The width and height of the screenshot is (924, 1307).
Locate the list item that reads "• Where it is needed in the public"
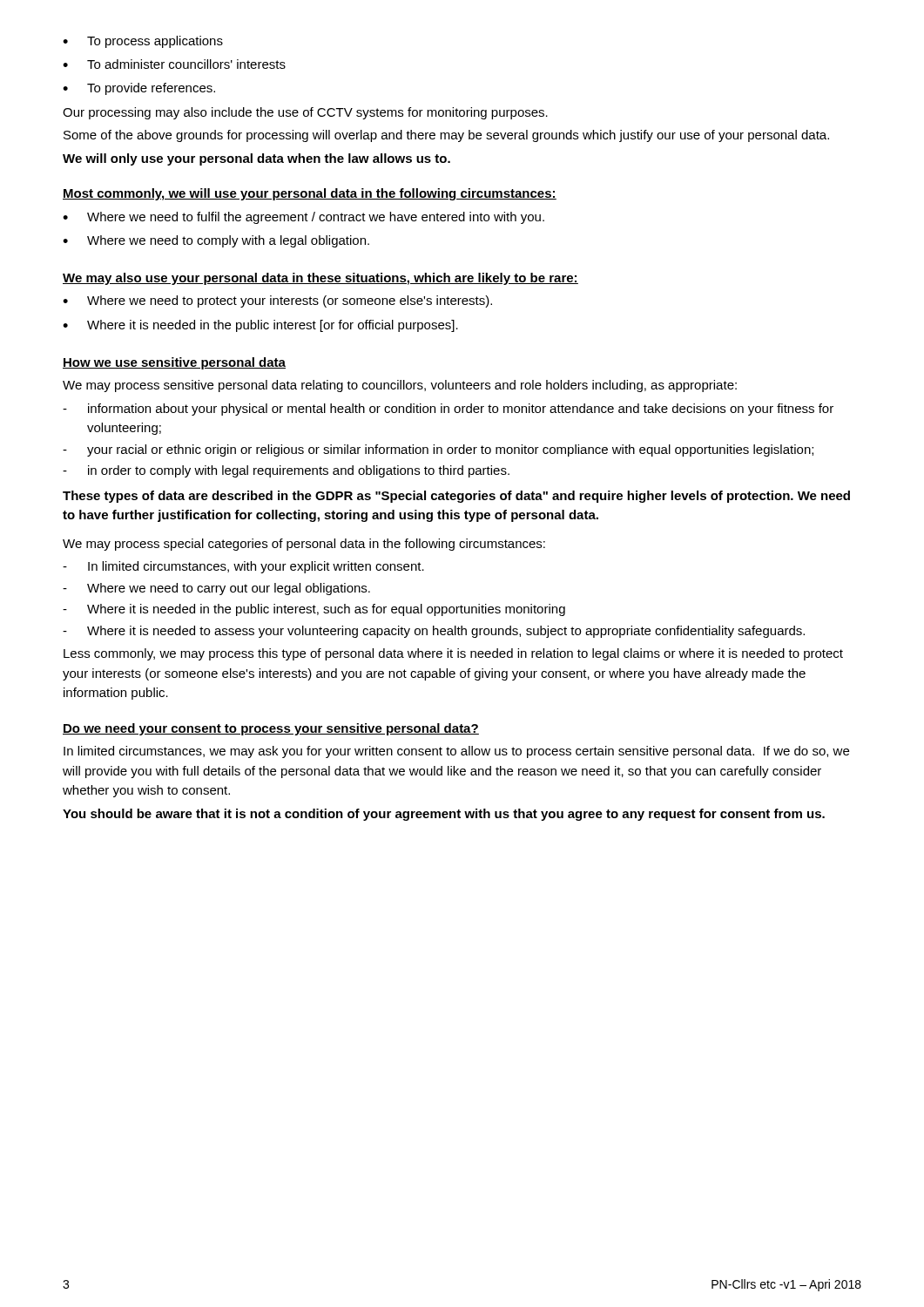click(261, 326)
